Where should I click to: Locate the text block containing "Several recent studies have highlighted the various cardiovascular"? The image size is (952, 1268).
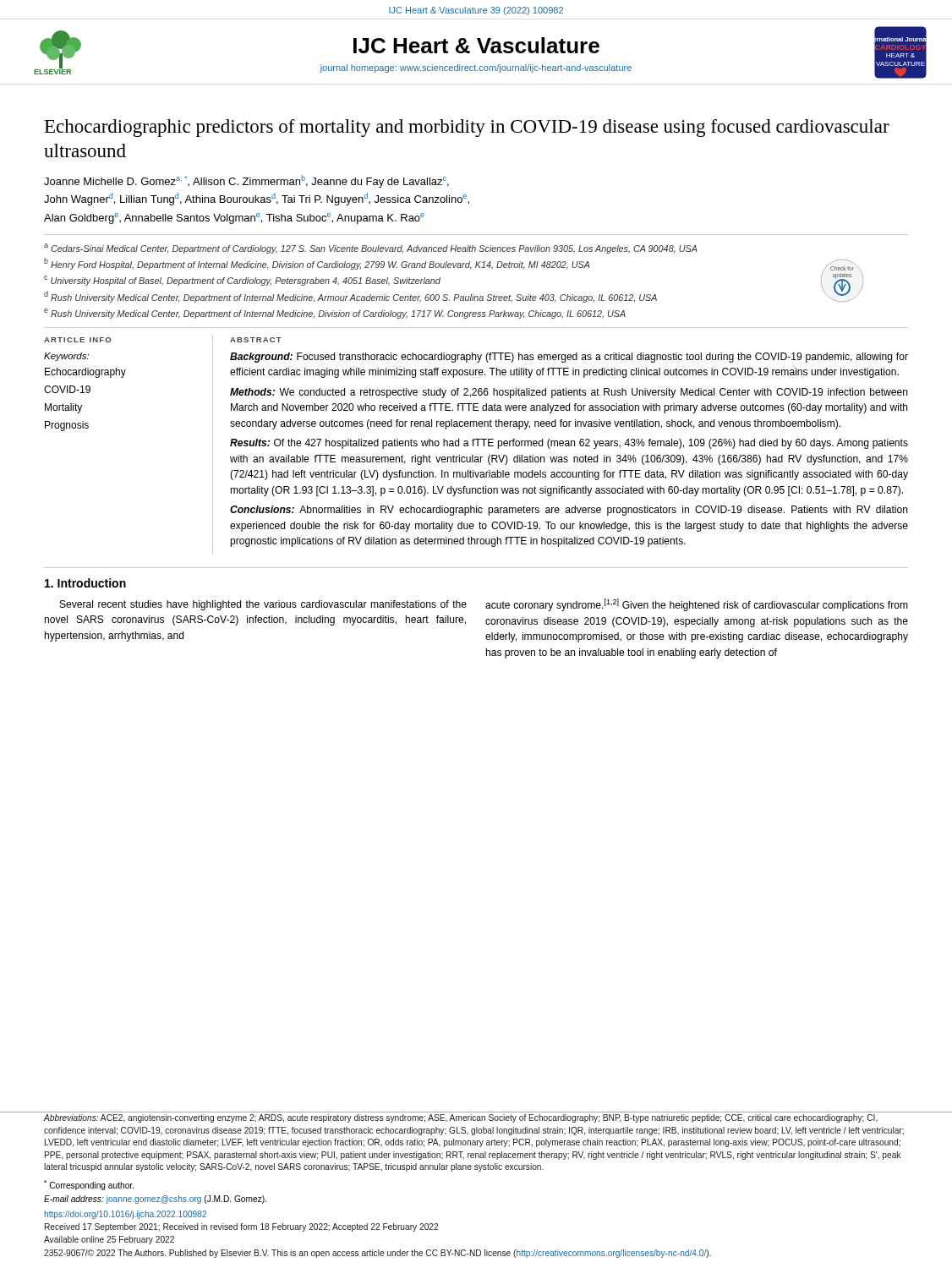coord(255,620)
